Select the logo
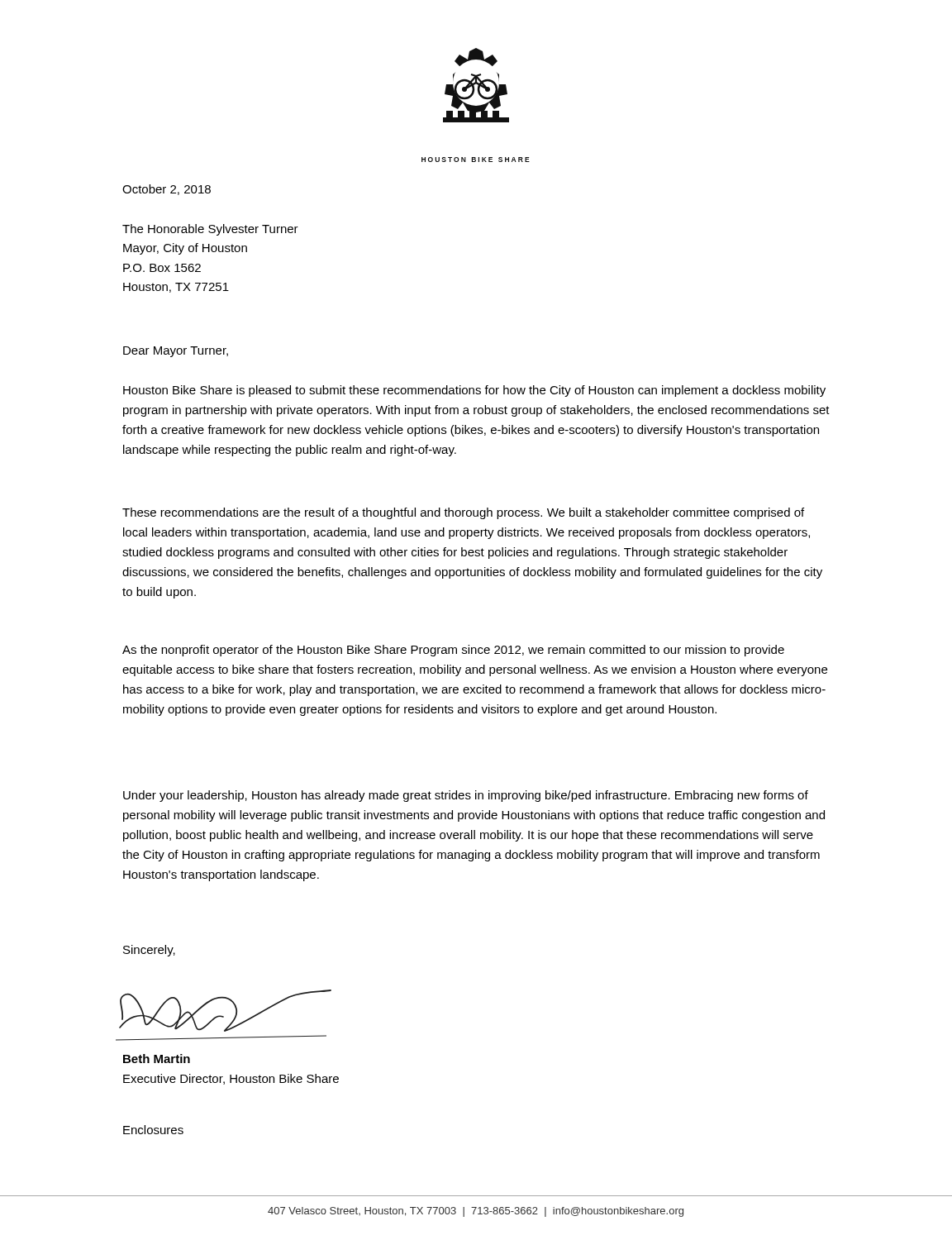This screenshot has height=1240, width=952. click(x=476, y=106)
